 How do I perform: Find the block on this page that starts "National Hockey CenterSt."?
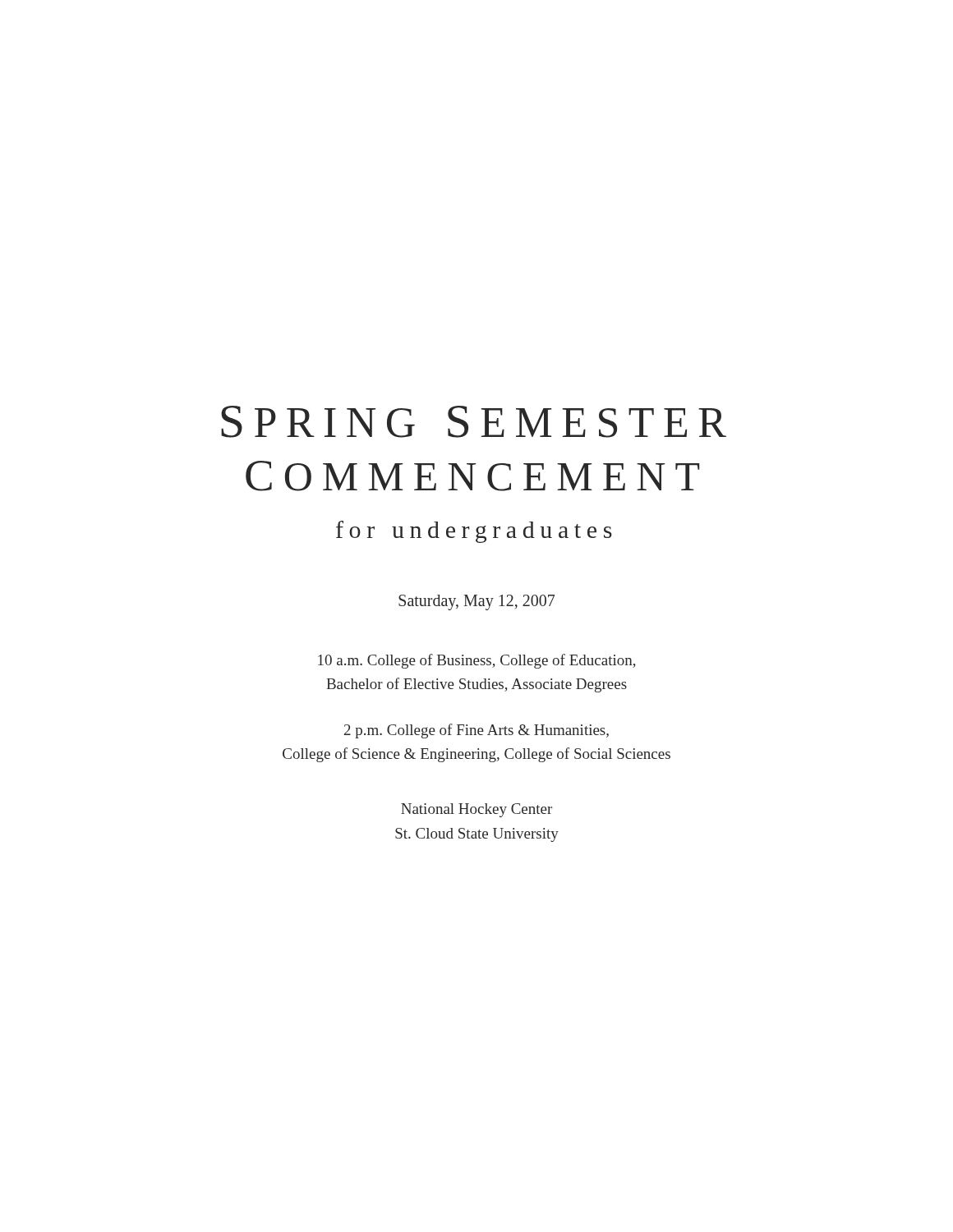click(x=476, y=822)
